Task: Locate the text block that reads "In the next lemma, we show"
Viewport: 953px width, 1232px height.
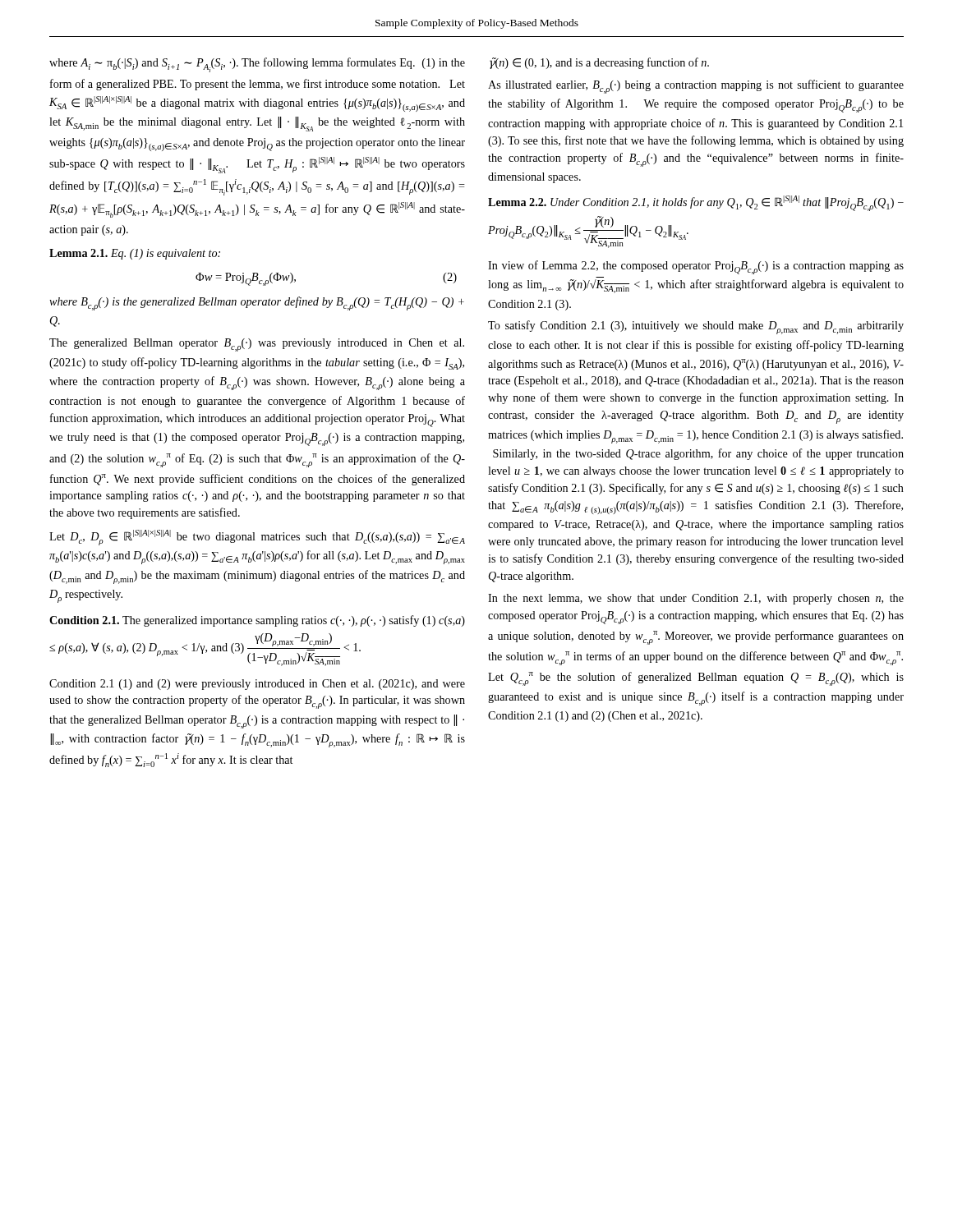Action: click(x=696, y=657)
